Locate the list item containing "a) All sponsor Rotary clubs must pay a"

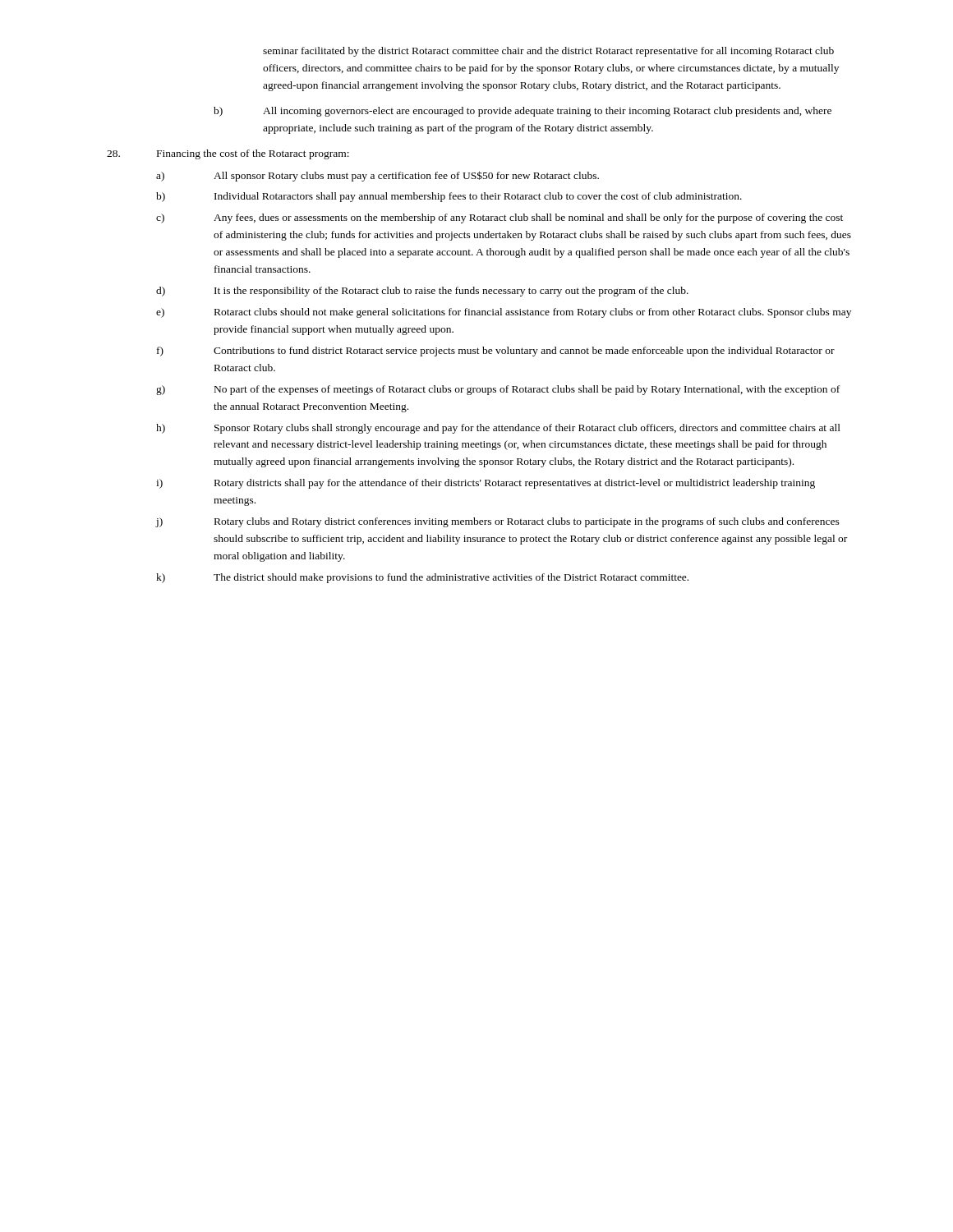point(378,176)
